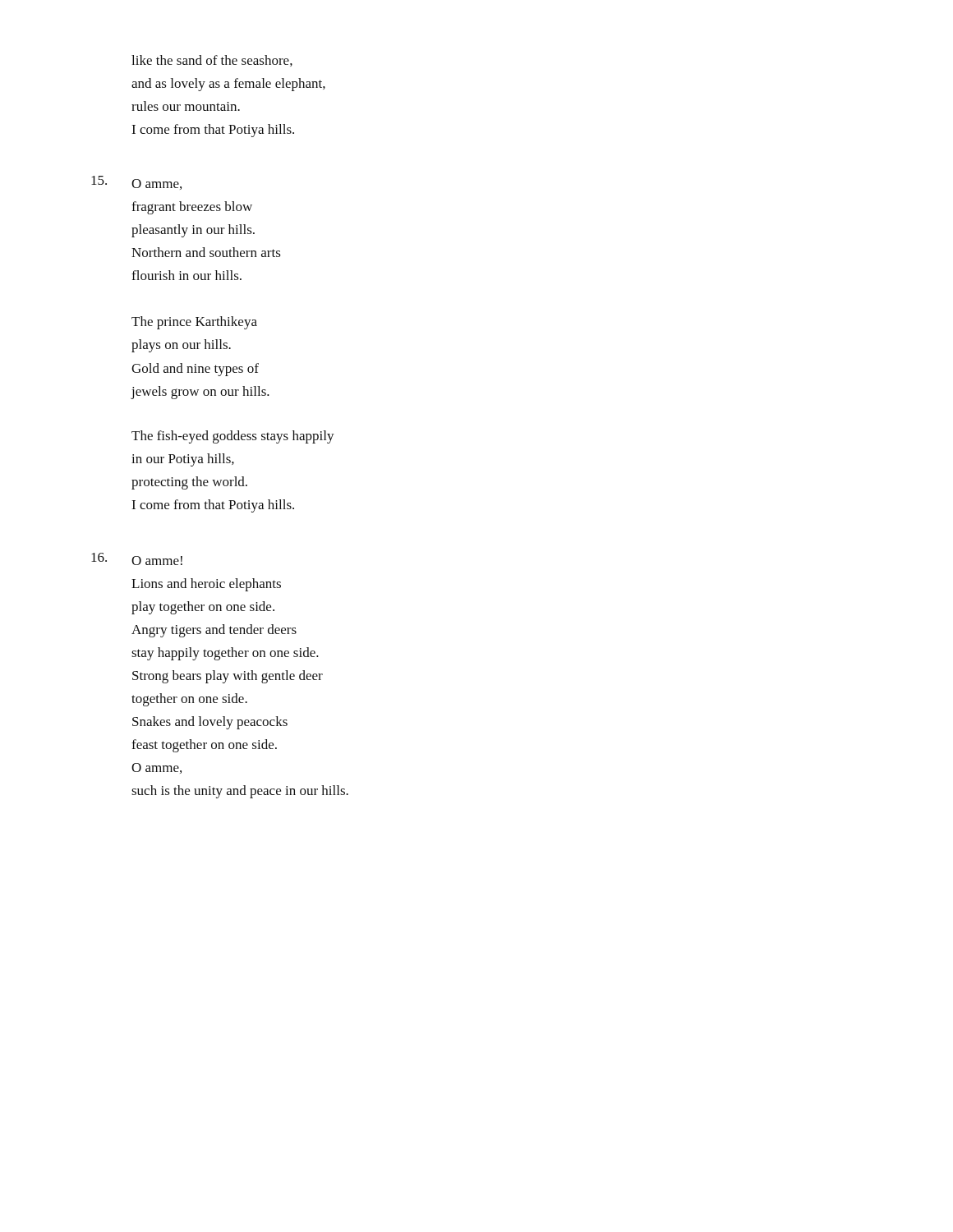Point to the text block starting "16. O amme! Lions and heroic"
Viewport: 953px width, 1232px height.
(137, 559)
